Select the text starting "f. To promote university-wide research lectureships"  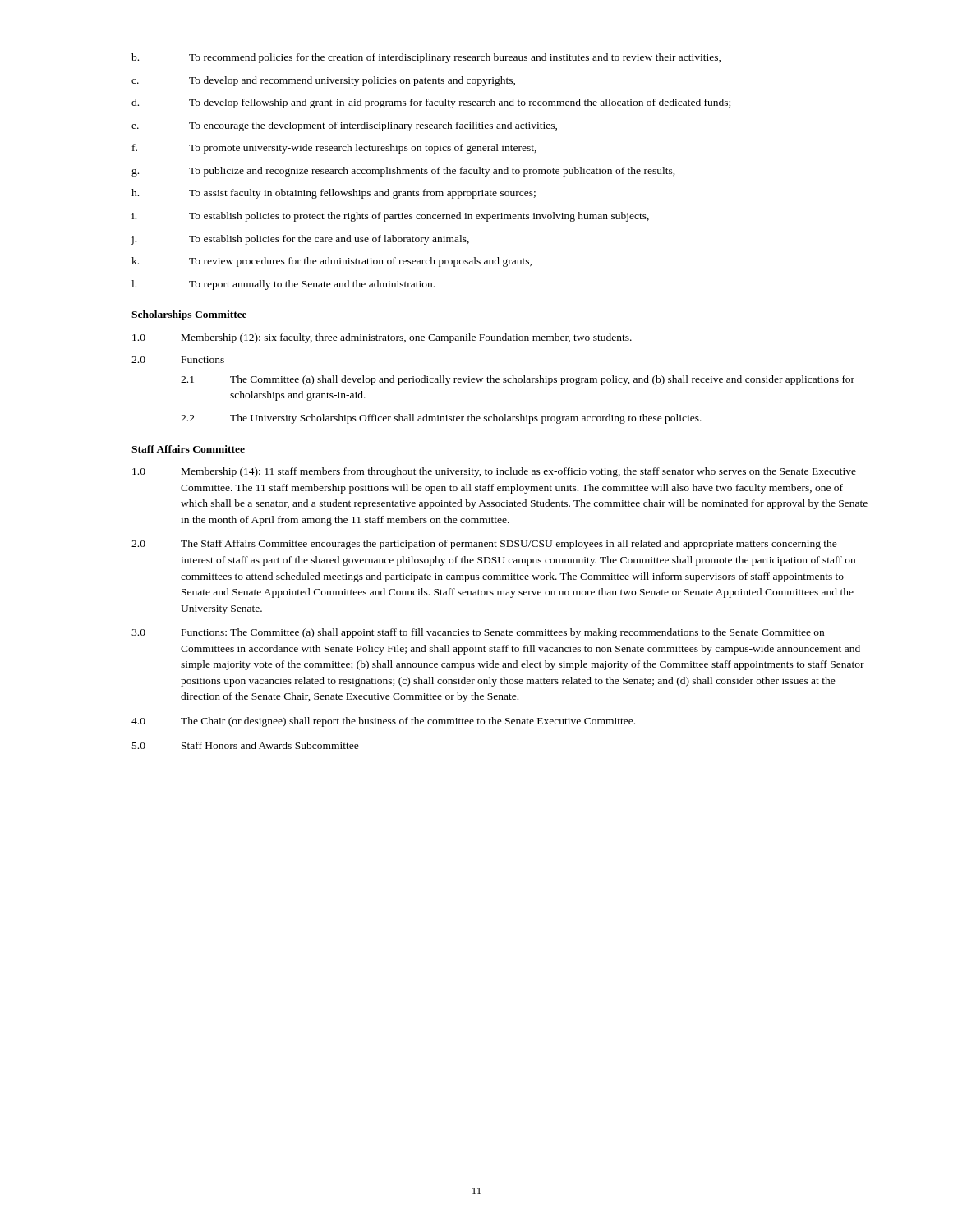point(501,148)
